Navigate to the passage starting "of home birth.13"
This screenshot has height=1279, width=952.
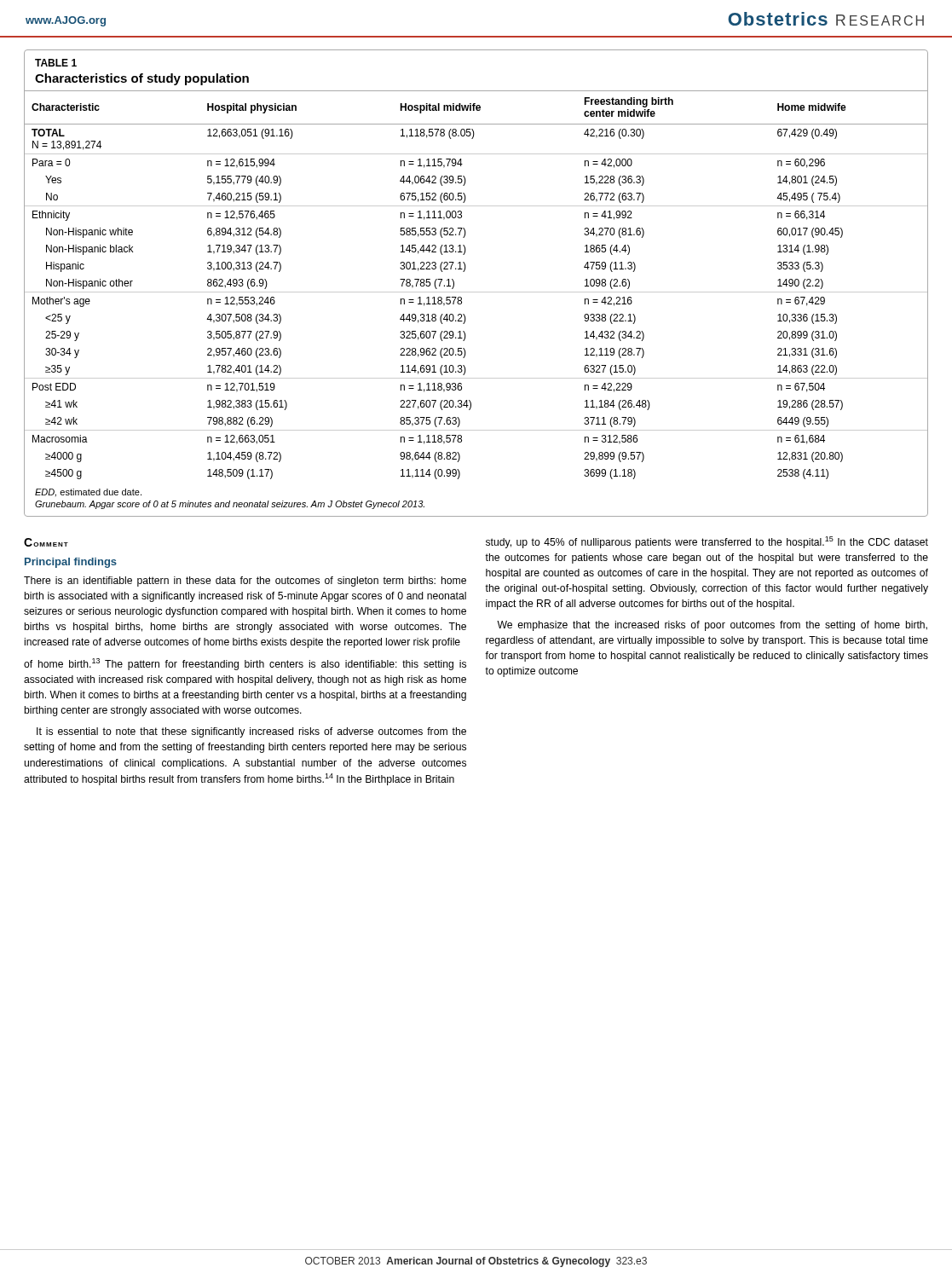click(x=245, y=721)
